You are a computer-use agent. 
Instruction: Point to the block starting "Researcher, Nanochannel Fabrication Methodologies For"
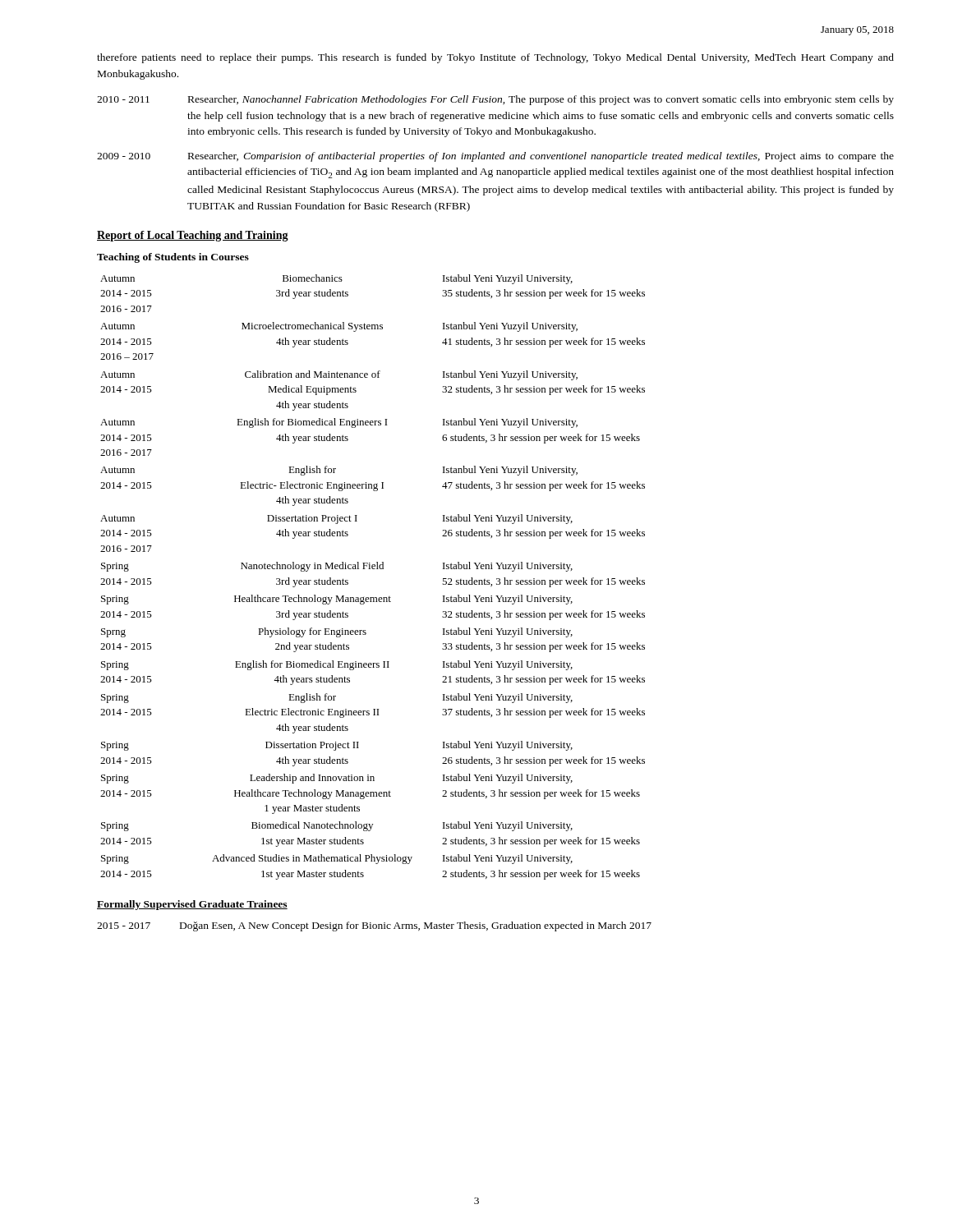pyautogui.click(x=541, y=115)
